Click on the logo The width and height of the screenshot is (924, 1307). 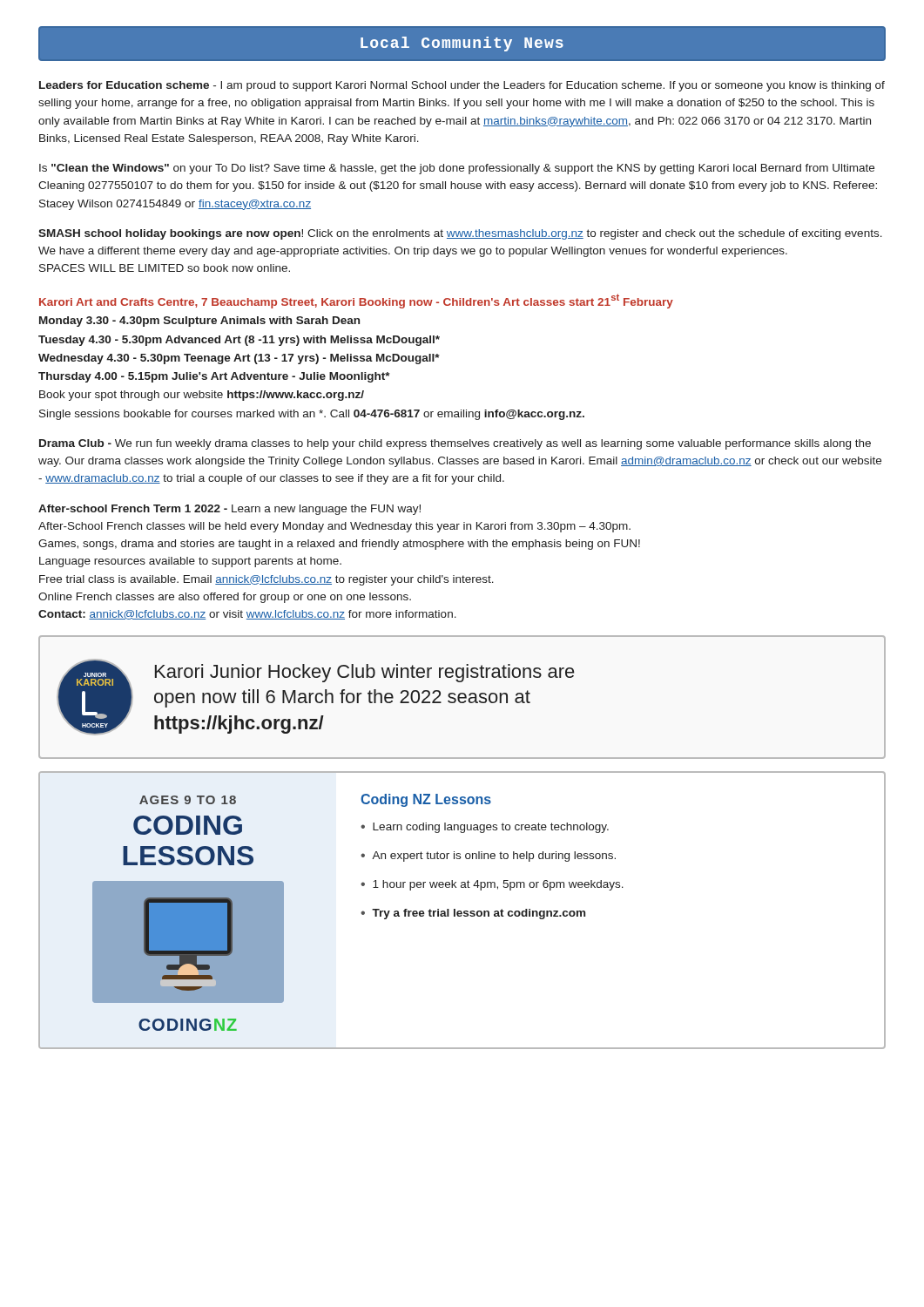tap(462, 697)
